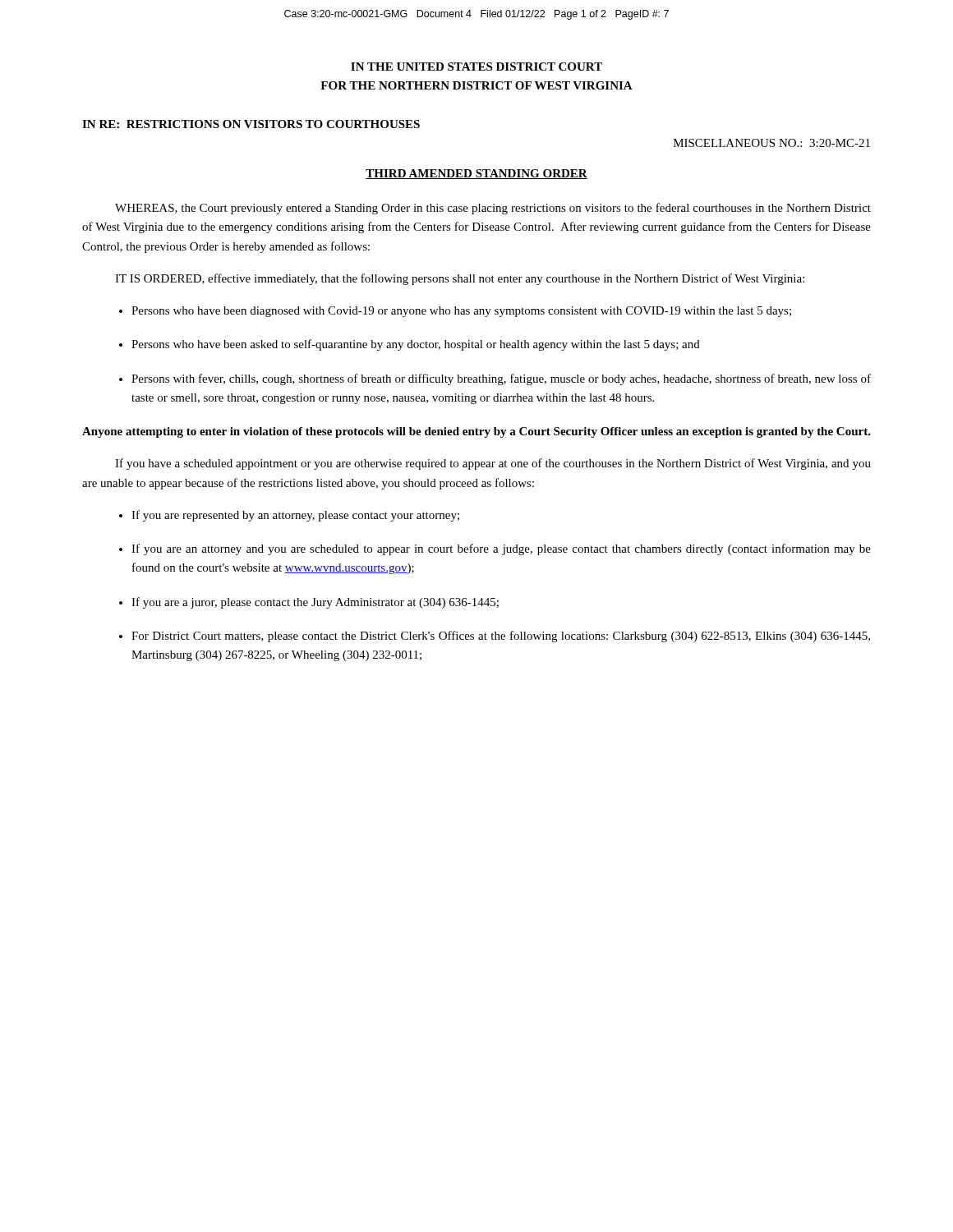Locate the list item that reads "If you are an attorney and you"
Viewport: 953px width, 1232px height.
(501, 558)
